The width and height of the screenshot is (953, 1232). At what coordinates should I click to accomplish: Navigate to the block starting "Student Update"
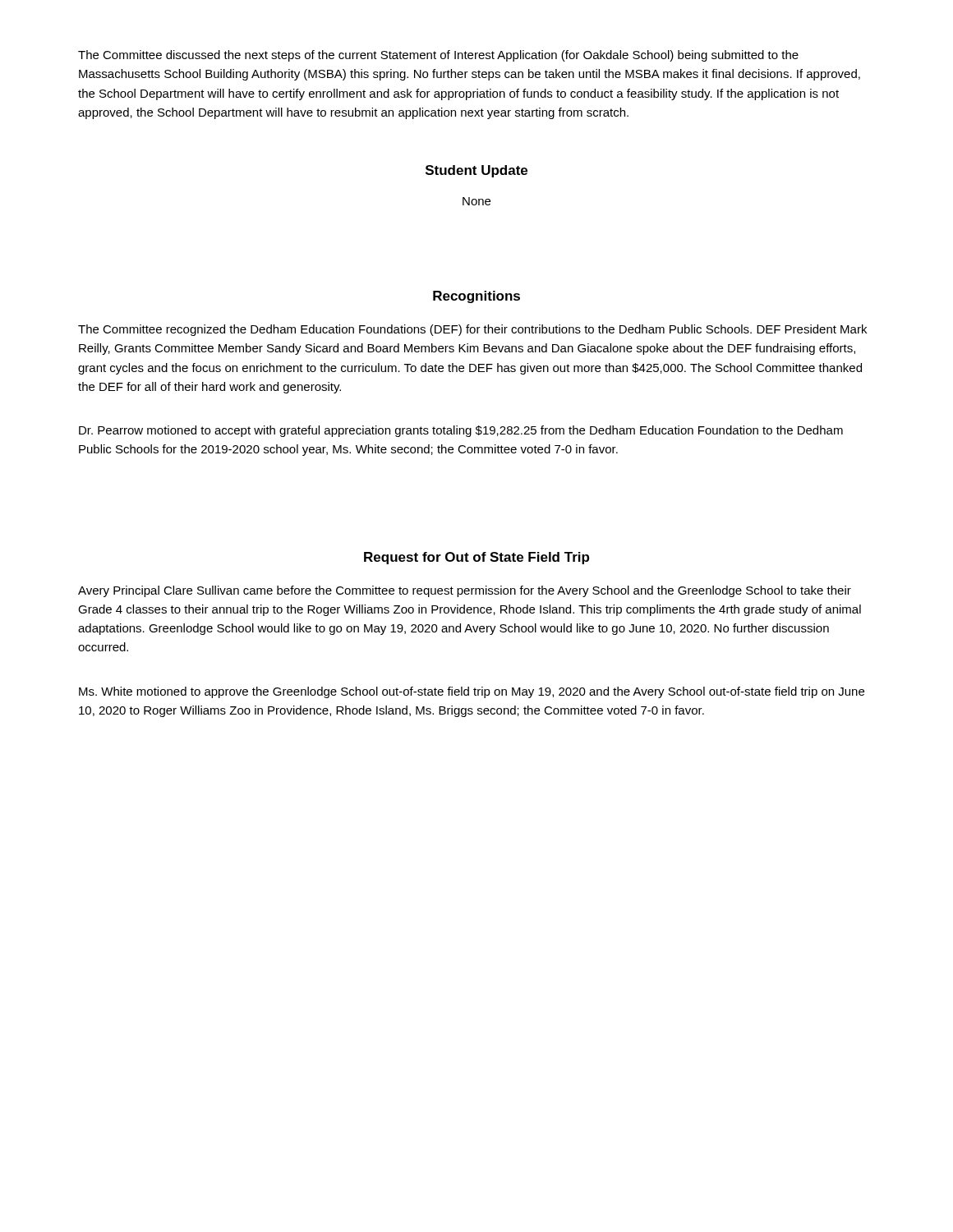(476, 170)
